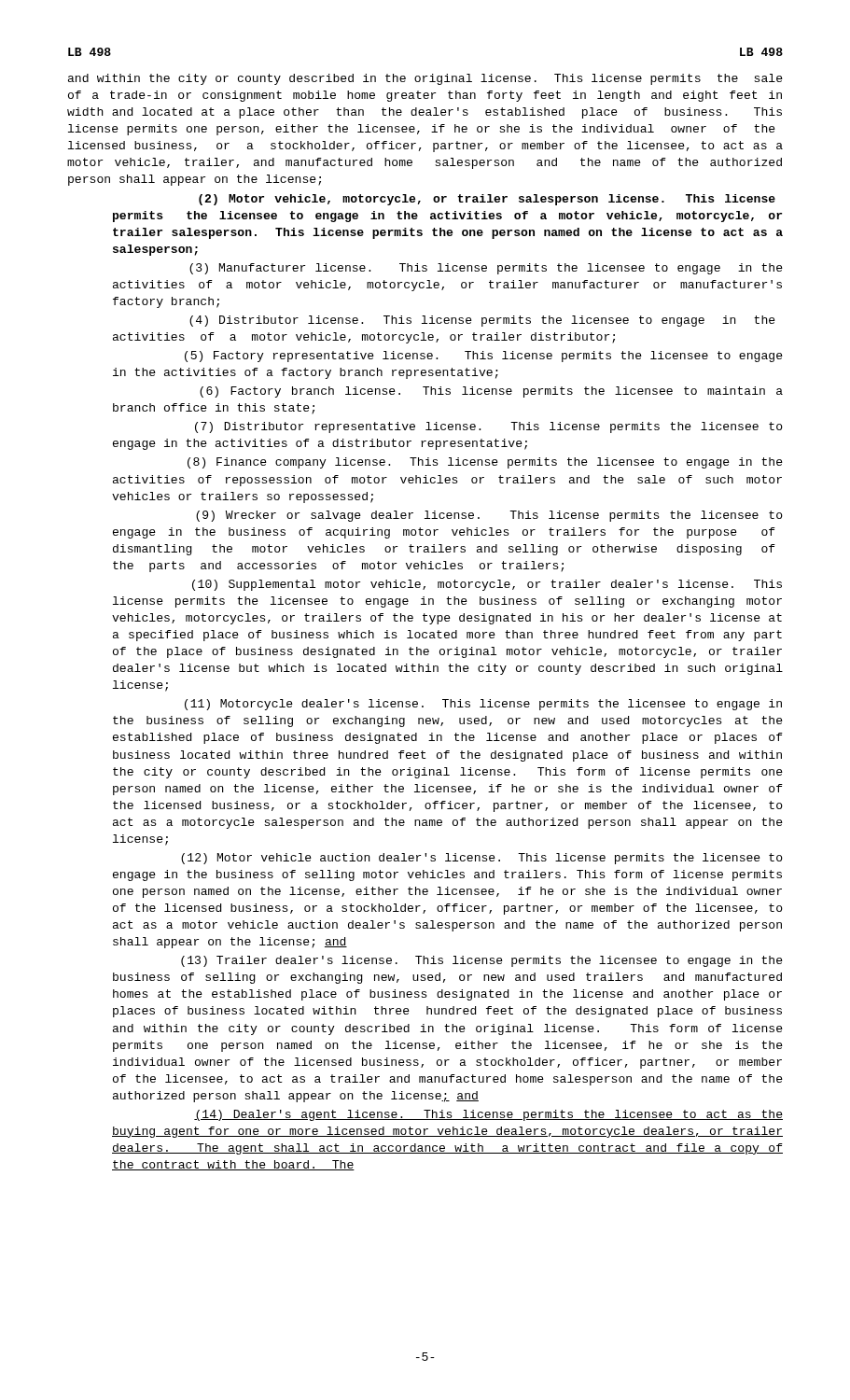Locate the text block starting "(13) Trailer dealer's license. This license permits"

[x=447, y=1029]
